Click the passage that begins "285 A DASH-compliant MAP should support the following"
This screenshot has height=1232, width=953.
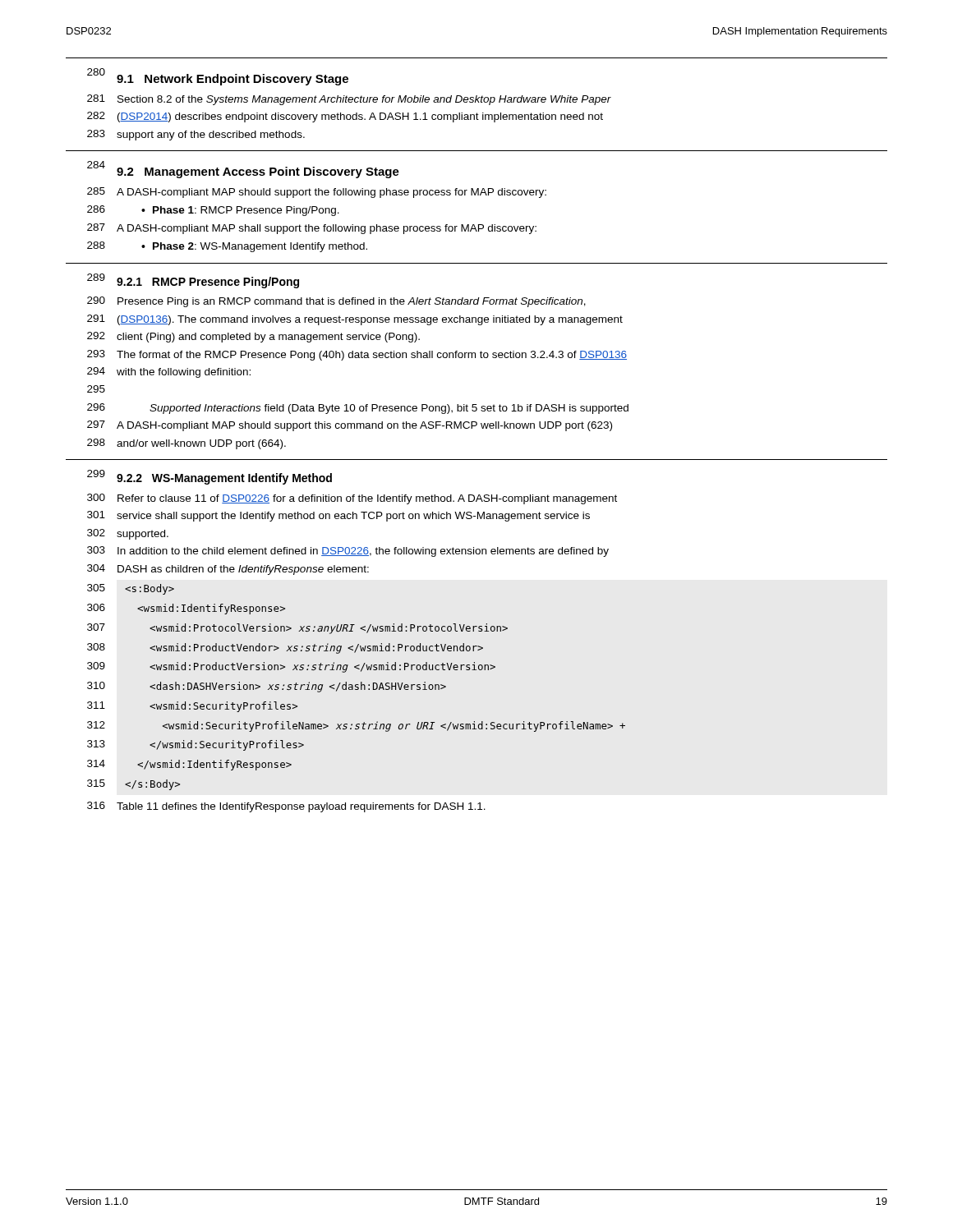click(x=476, y=192)
